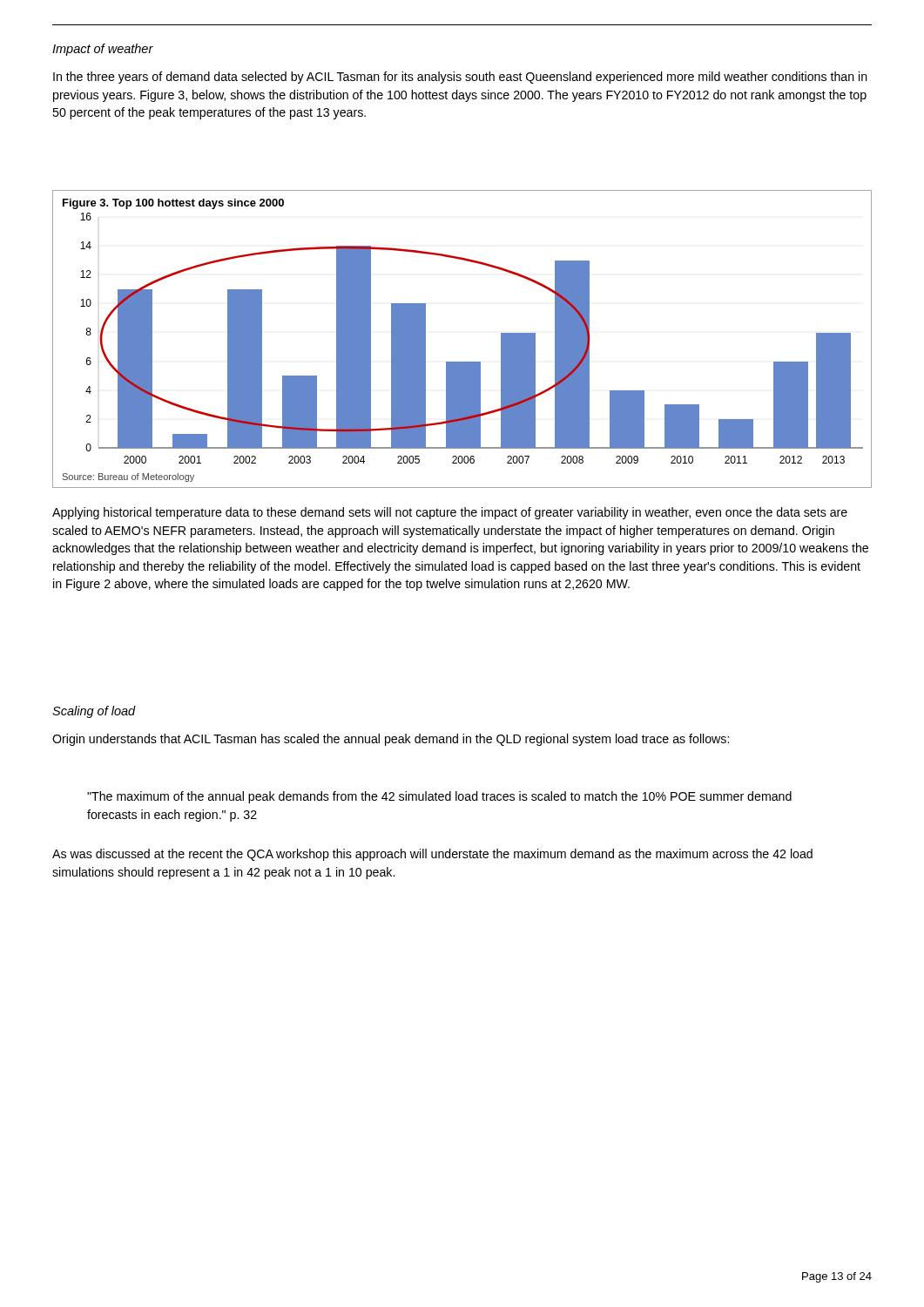Locate the bar chart
Image resolution: width=924 pixels, height=1307 pixels.
[x=462, y=339]
